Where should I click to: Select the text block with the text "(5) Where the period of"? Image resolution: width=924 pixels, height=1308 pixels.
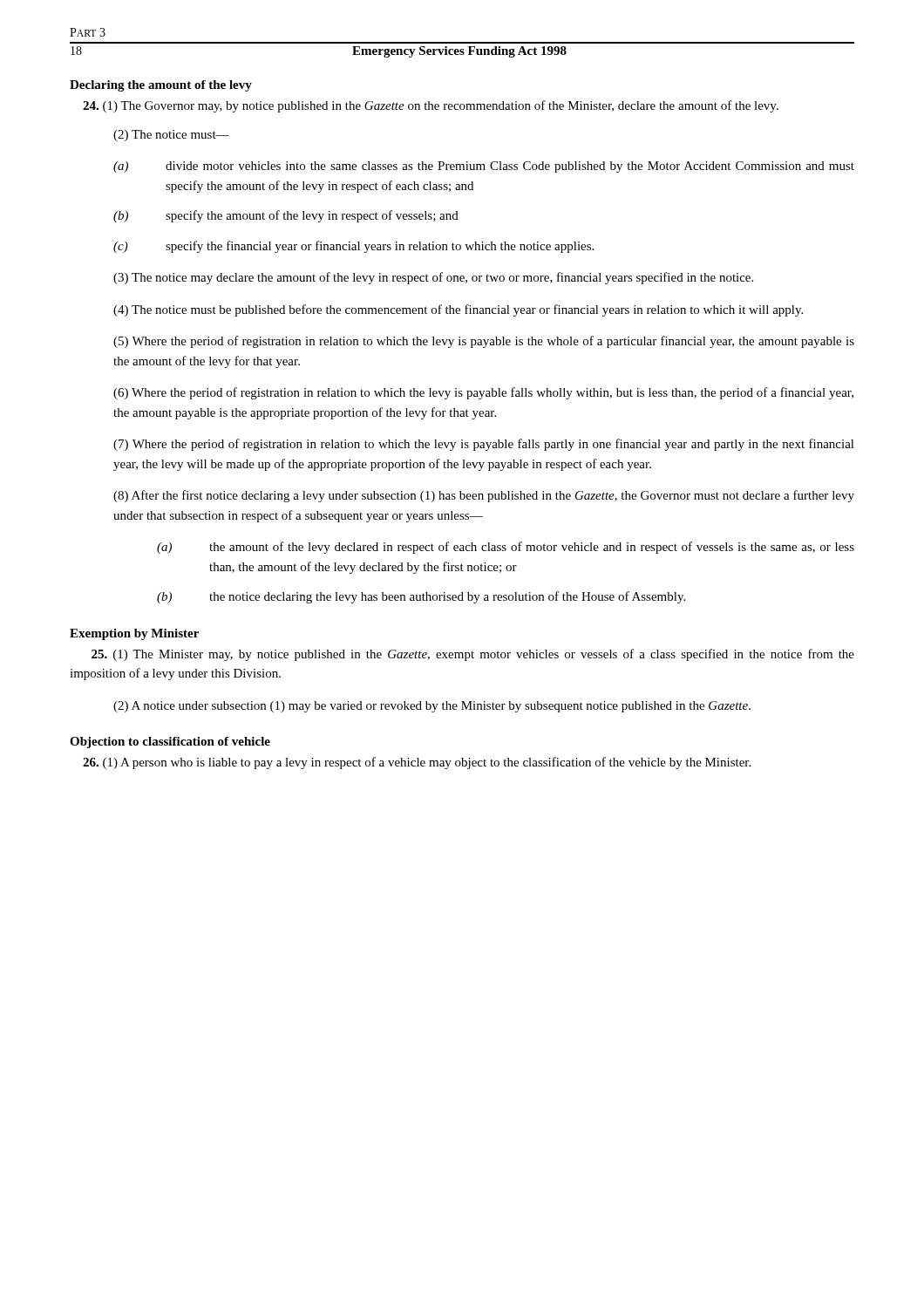point(484,351)
